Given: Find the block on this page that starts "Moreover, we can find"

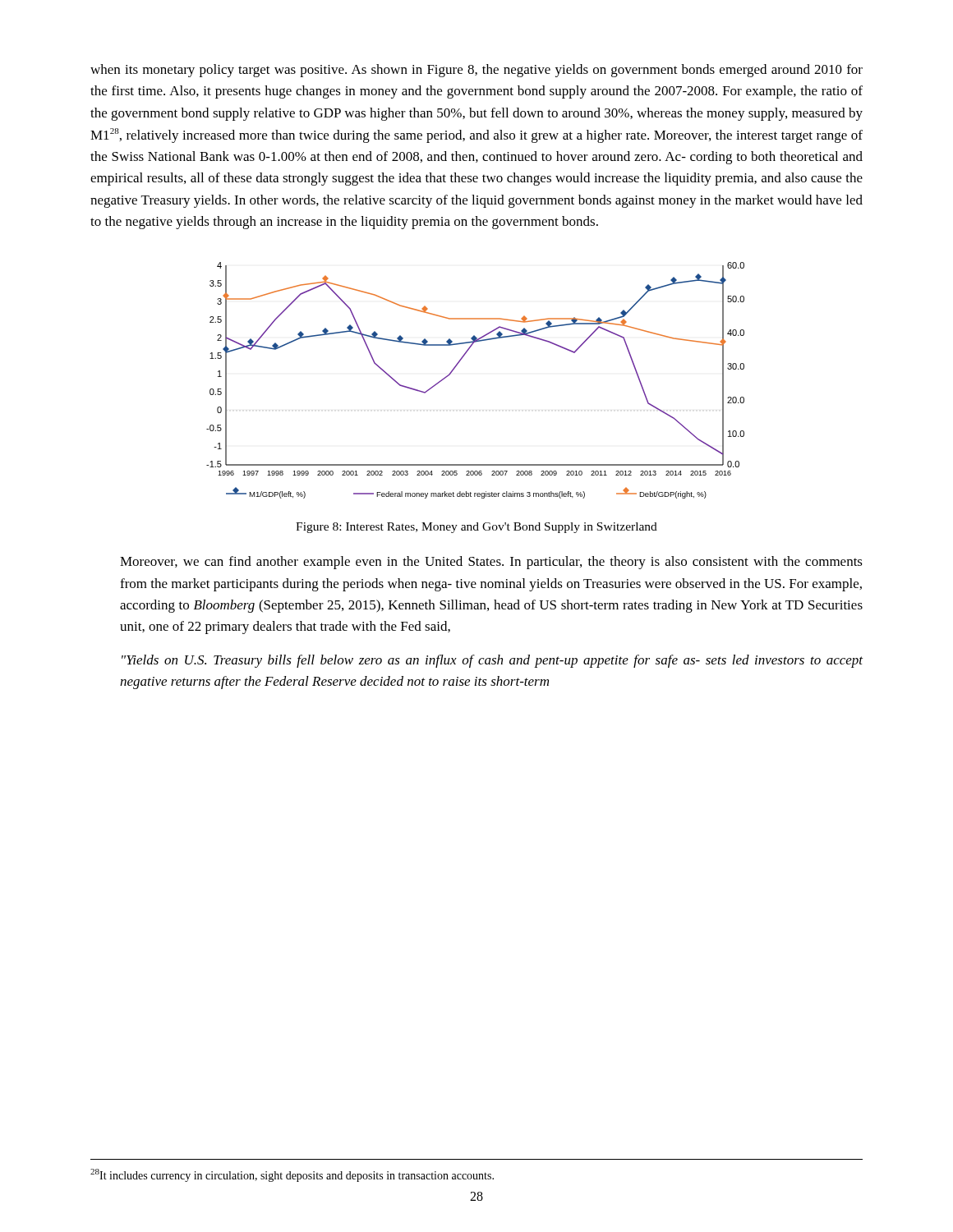Looking at the screenshot, I should tap(491, 594).
